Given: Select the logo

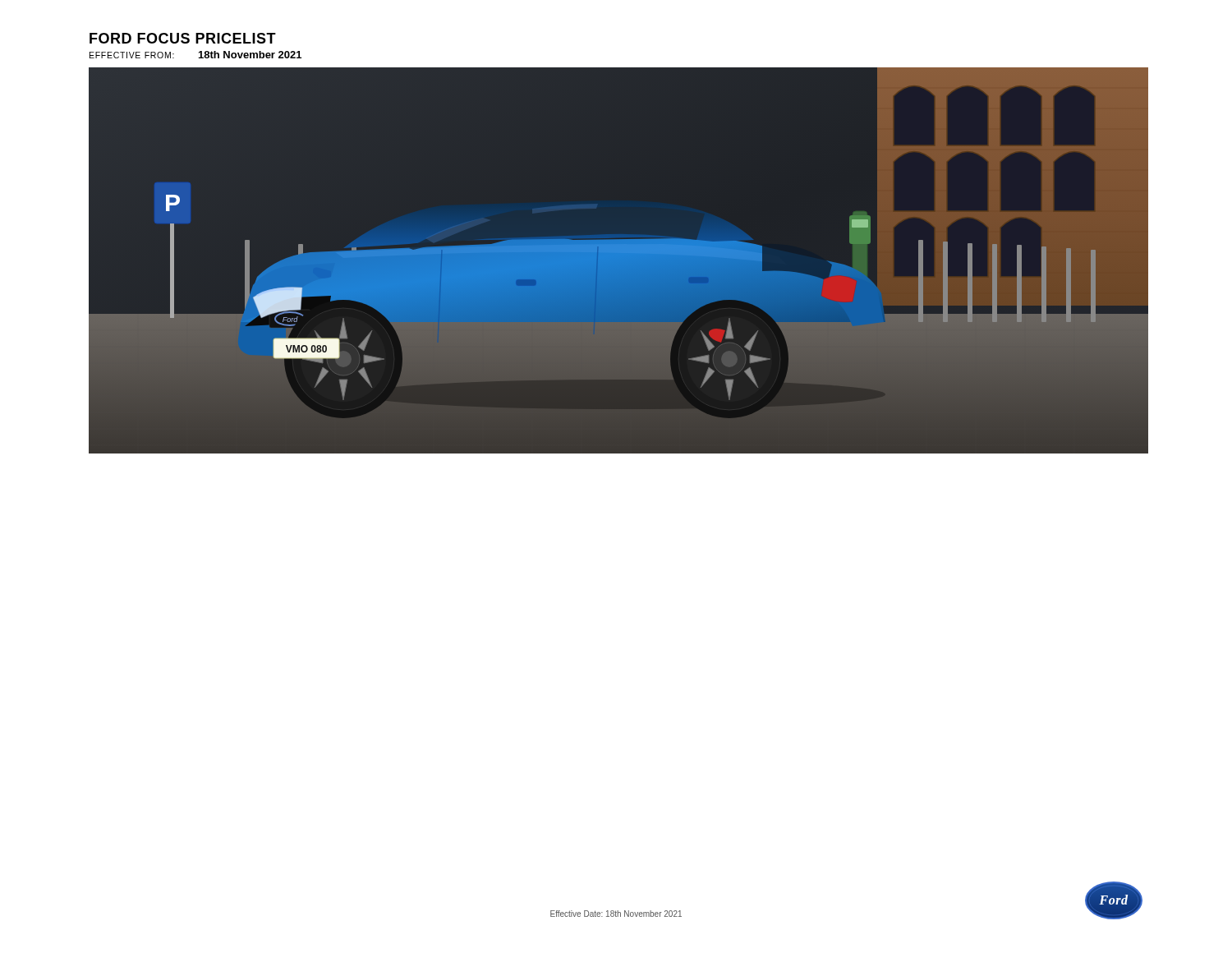Looking at the screenshot, I should point(1114,900).
